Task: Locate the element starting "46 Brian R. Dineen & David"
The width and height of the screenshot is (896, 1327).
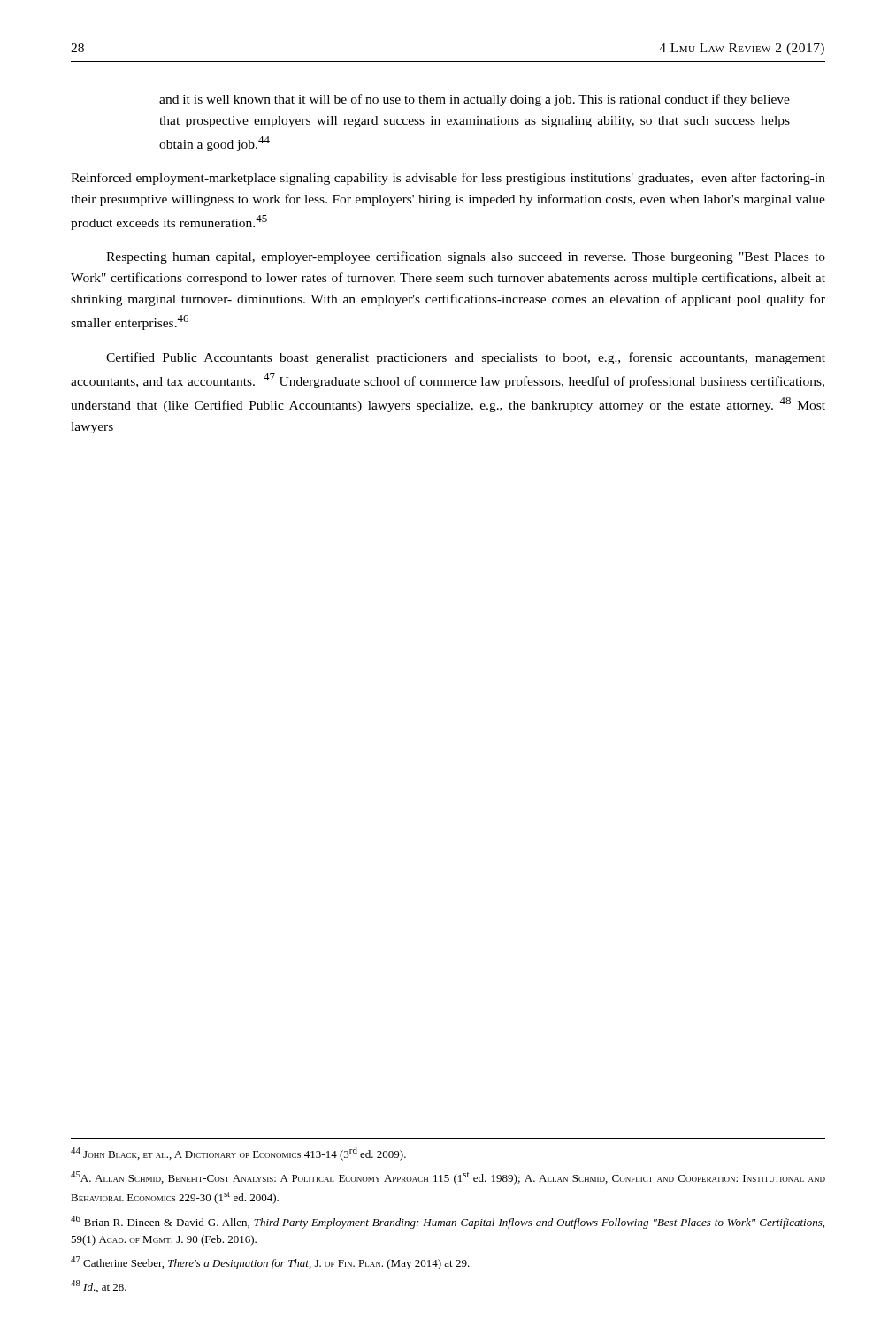Action: [x=448, y=1229]
